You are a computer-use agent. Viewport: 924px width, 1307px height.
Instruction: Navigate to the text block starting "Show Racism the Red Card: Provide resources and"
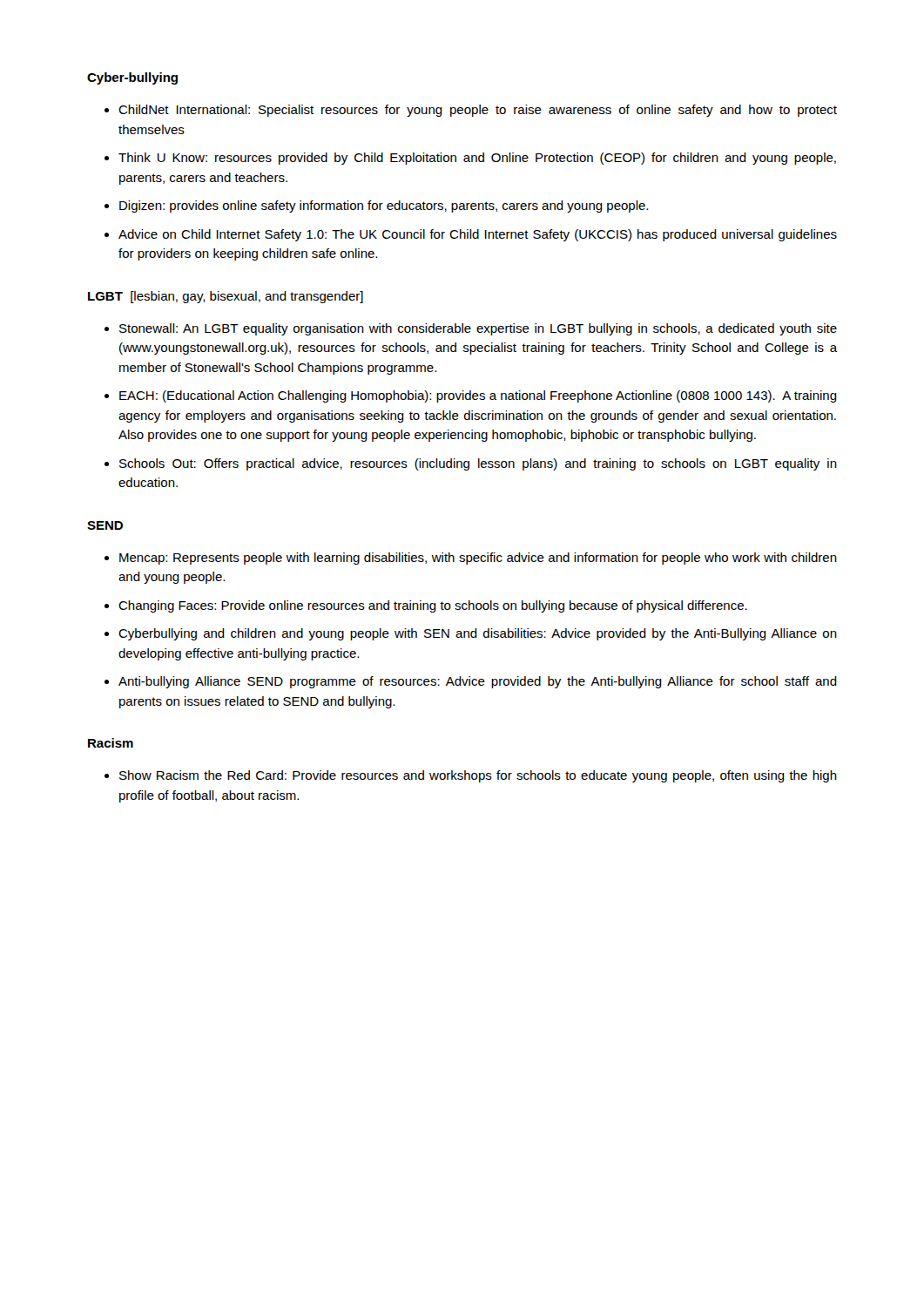click(478, 785)
